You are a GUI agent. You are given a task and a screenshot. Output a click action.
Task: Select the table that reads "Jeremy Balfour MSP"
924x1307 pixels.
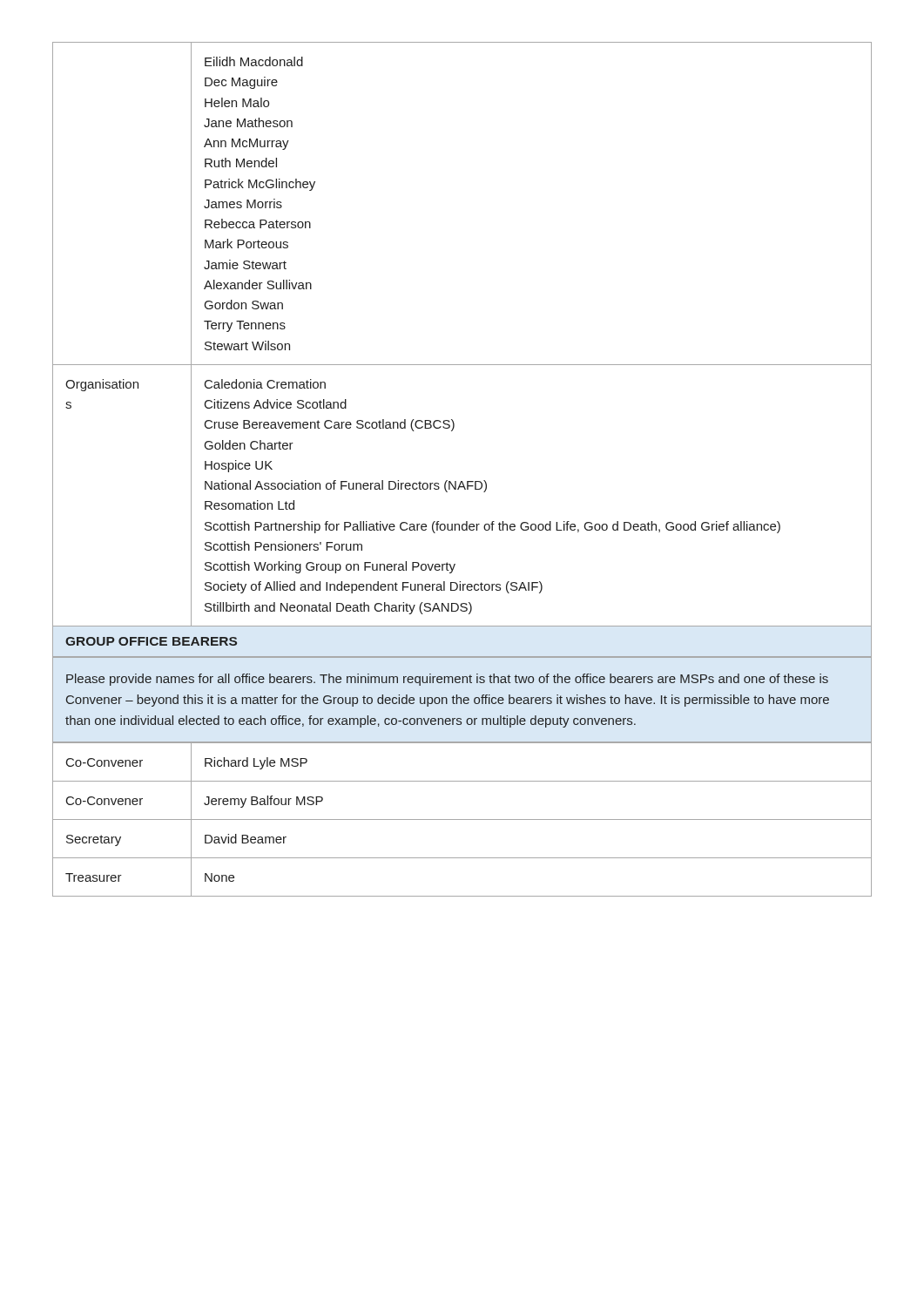coord(462,819)
